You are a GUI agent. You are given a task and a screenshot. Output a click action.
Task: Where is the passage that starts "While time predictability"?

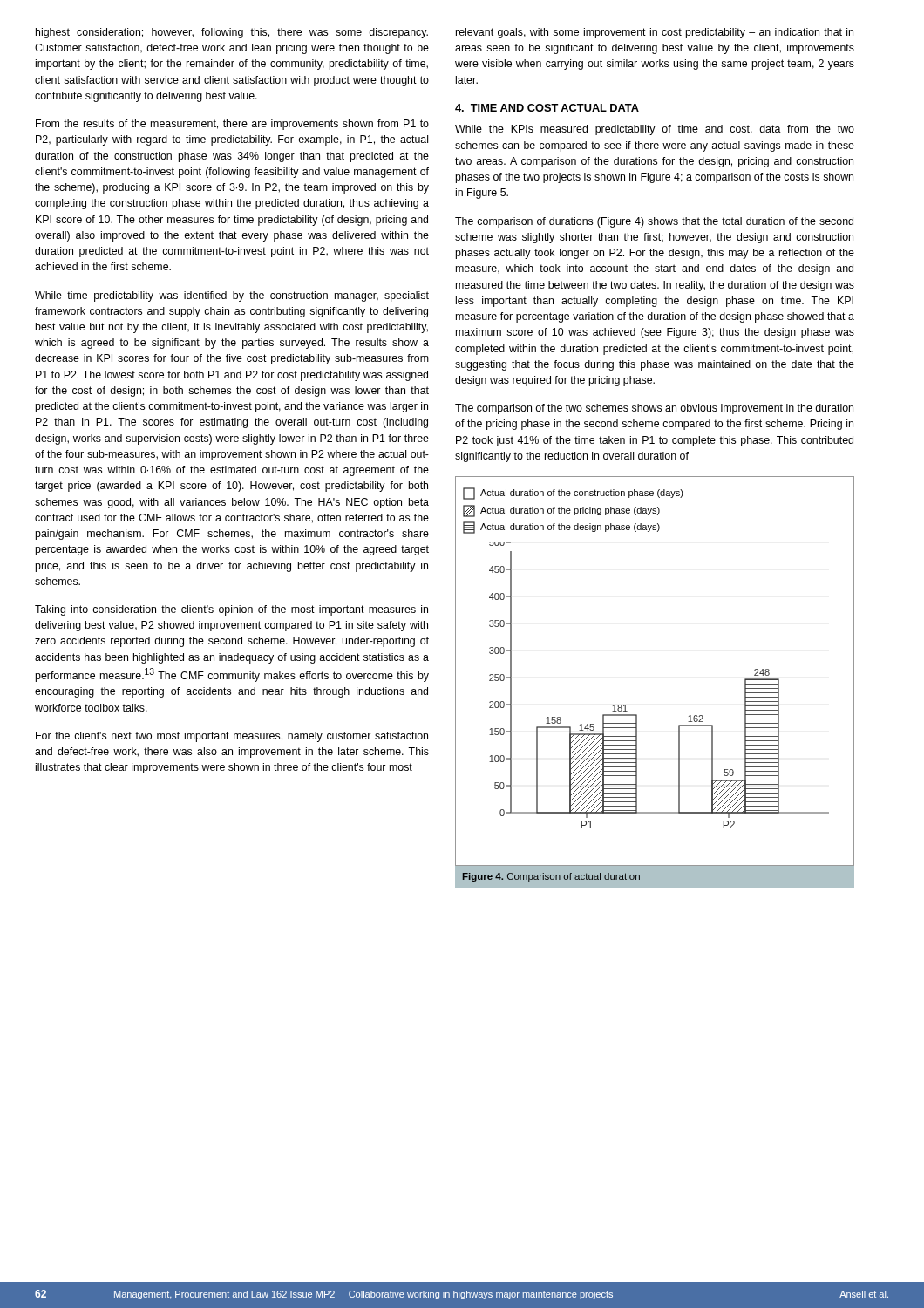coord(232,438)
